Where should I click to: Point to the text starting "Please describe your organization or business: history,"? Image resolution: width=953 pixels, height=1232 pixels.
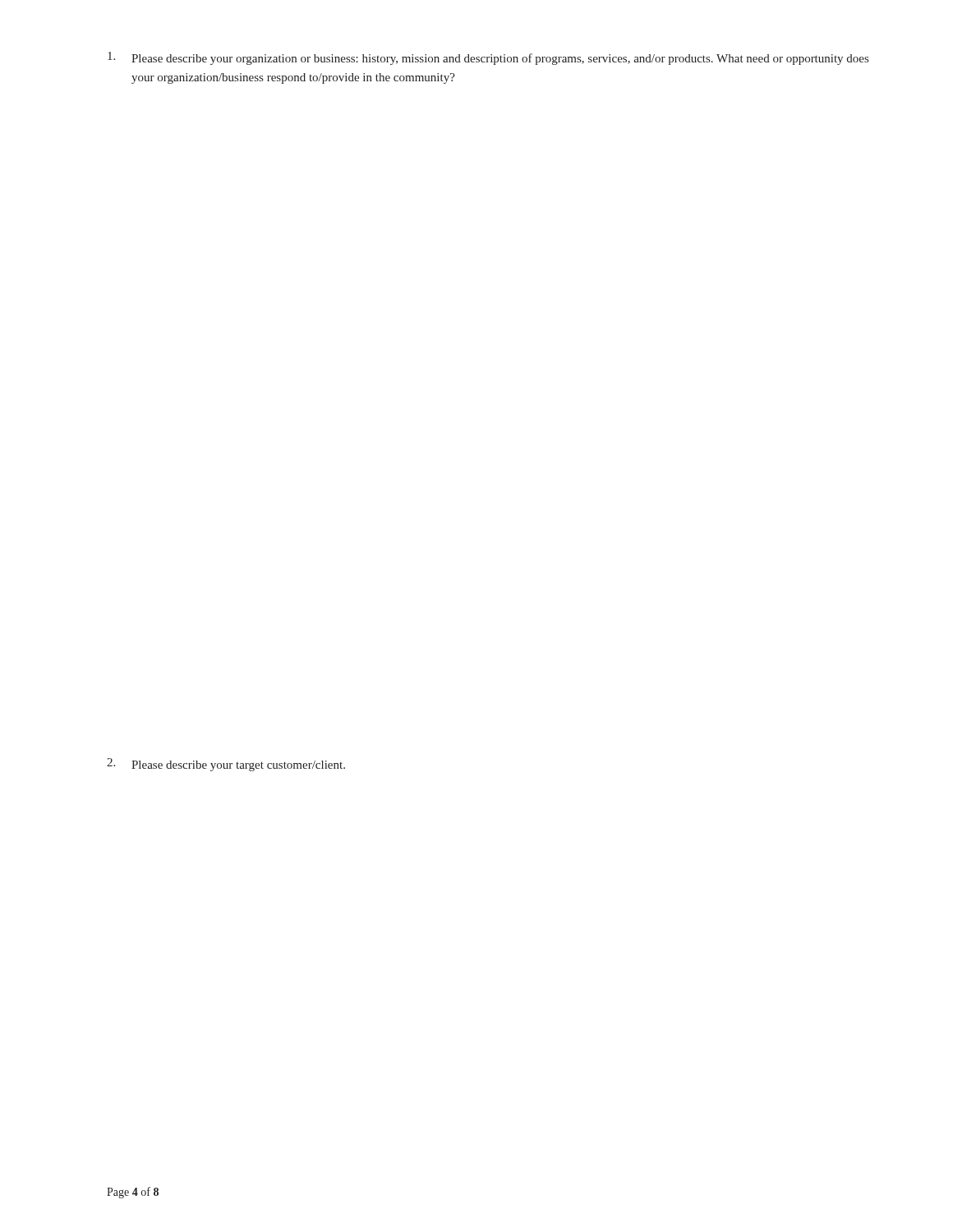[x=489, y=68]
